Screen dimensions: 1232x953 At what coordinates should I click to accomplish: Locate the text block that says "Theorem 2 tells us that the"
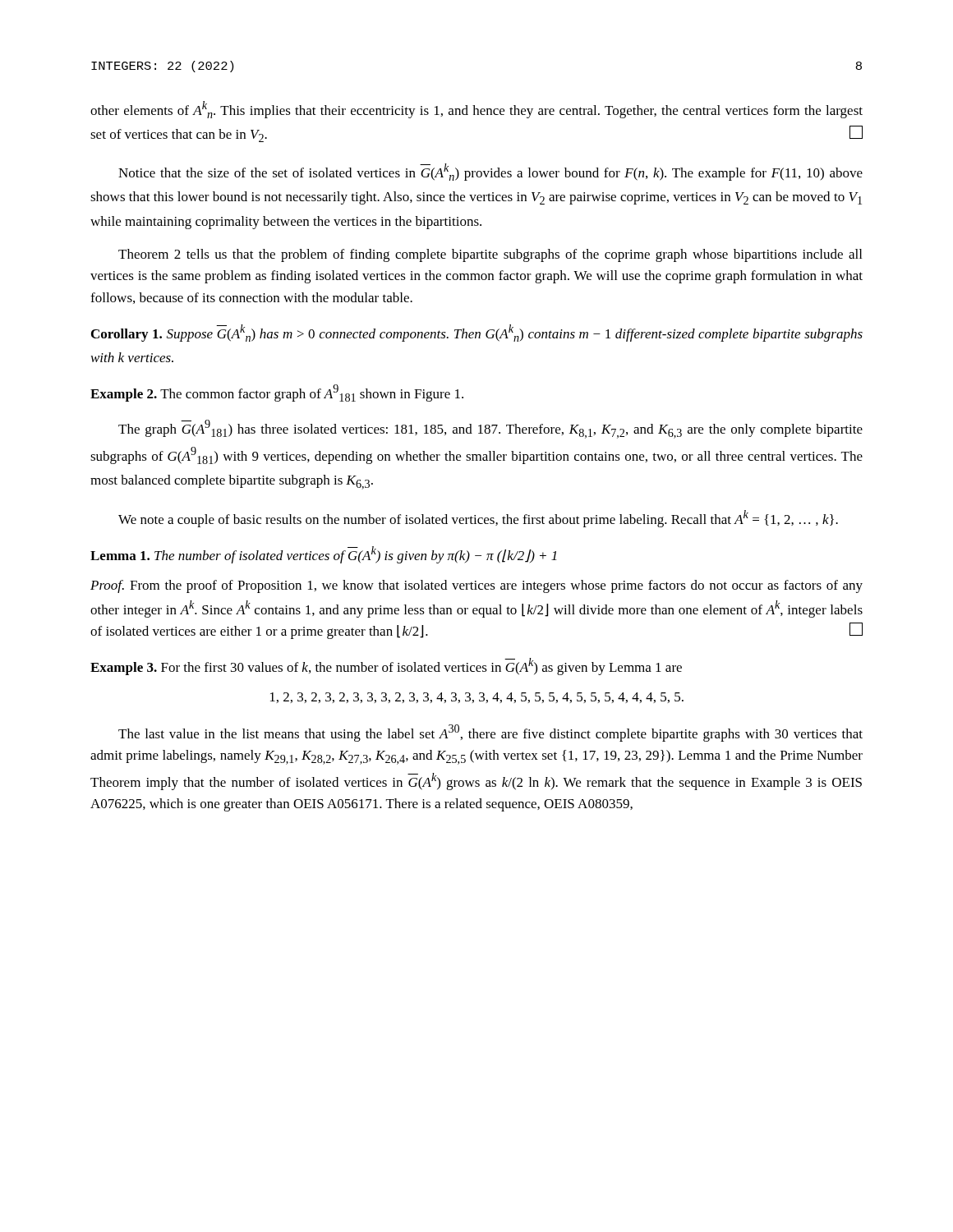[476, 276]
